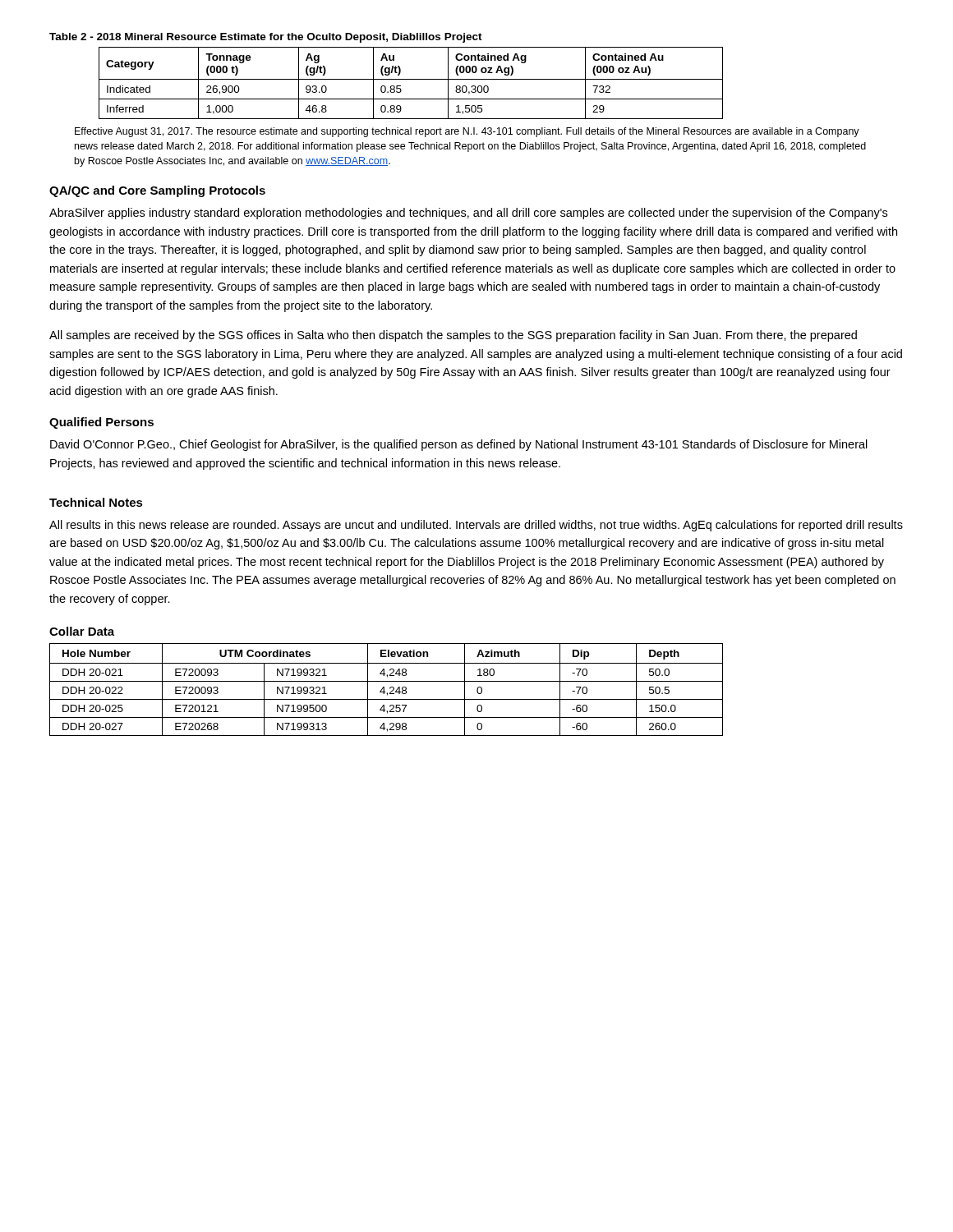
Task: Locate the text "Technical Notes"
Action: click(x=96, y=502)
